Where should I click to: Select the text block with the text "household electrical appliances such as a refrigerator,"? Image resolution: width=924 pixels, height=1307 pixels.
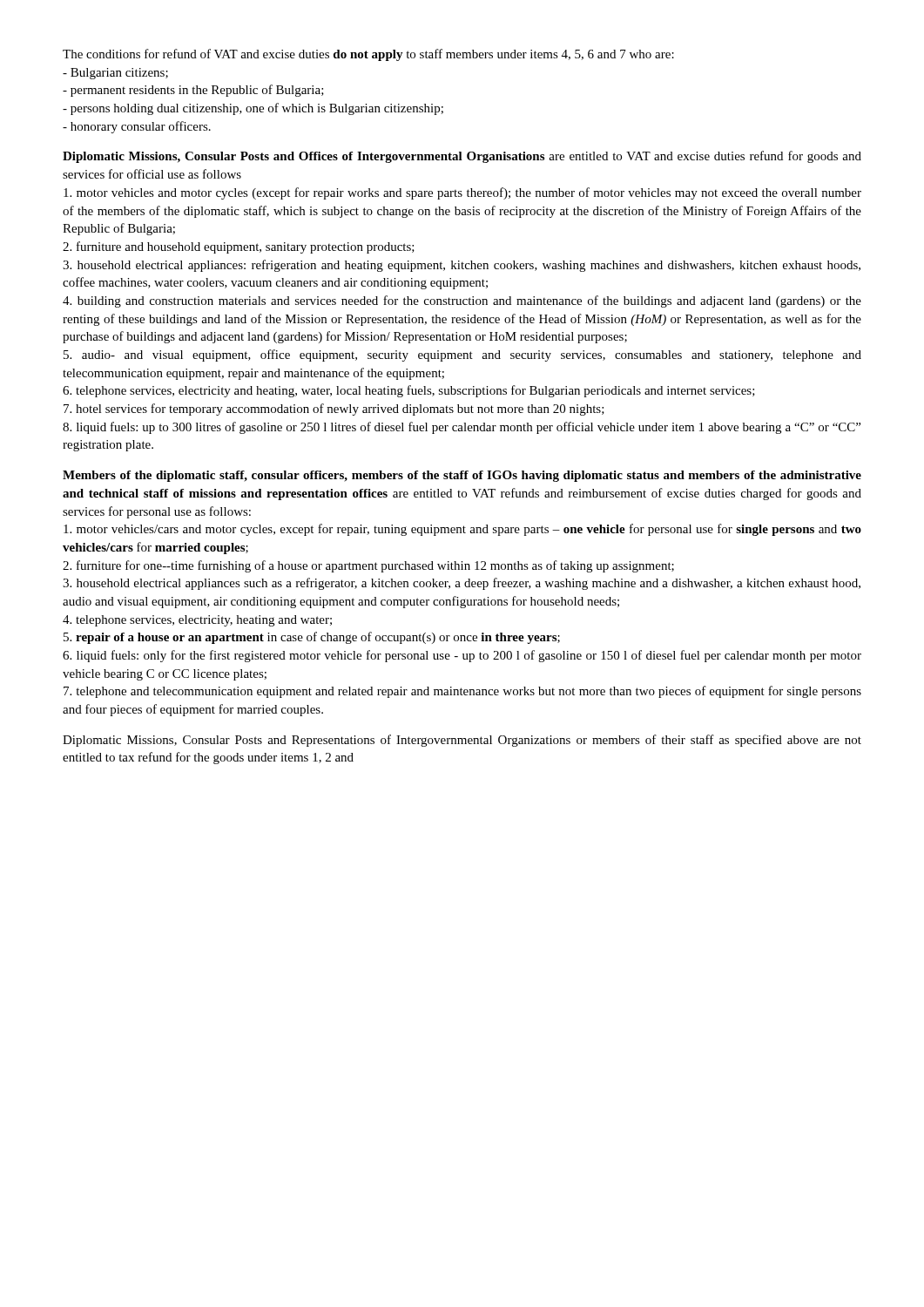462,592
